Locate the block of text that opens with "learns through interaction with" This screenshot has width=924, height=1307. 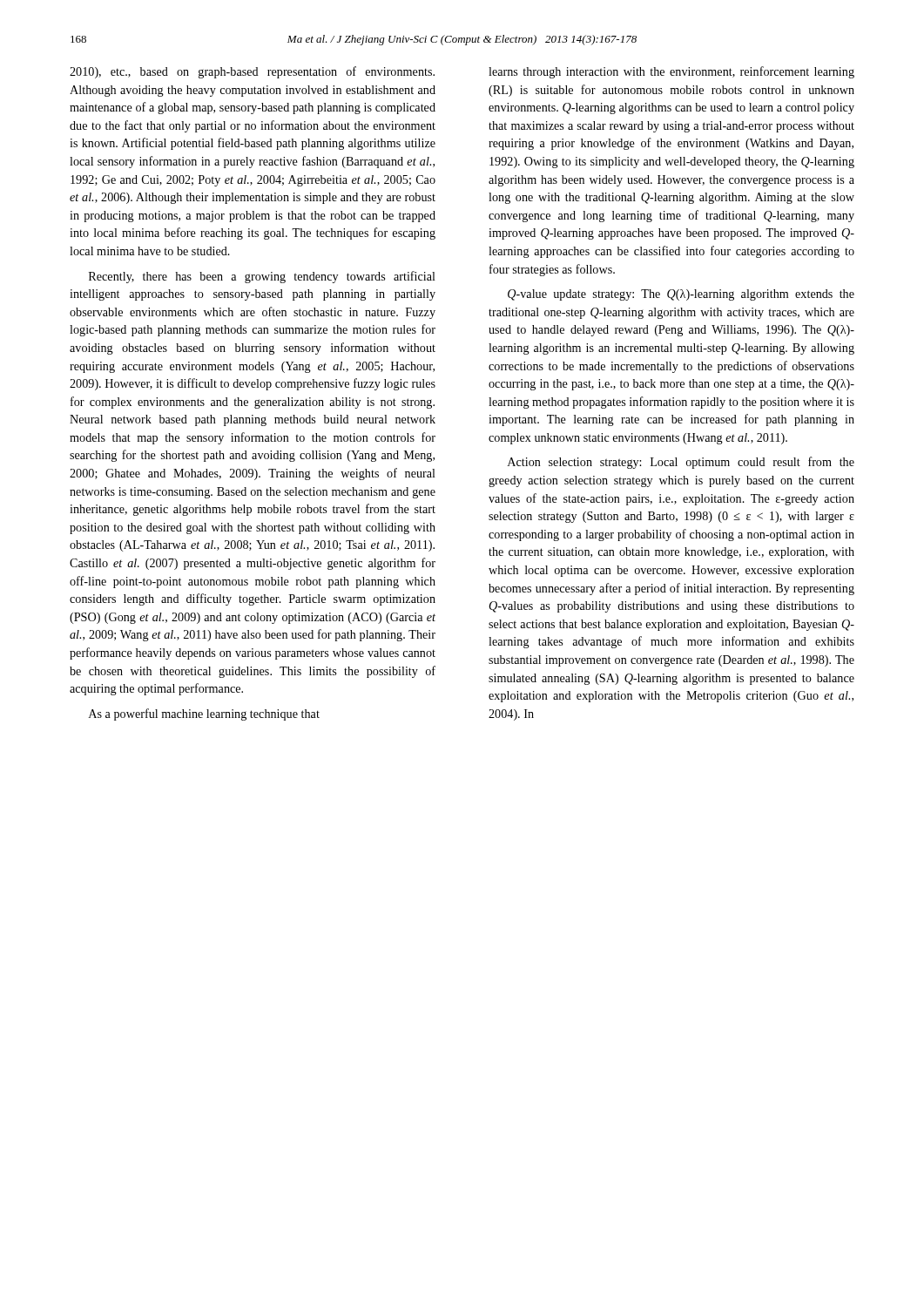671,170
